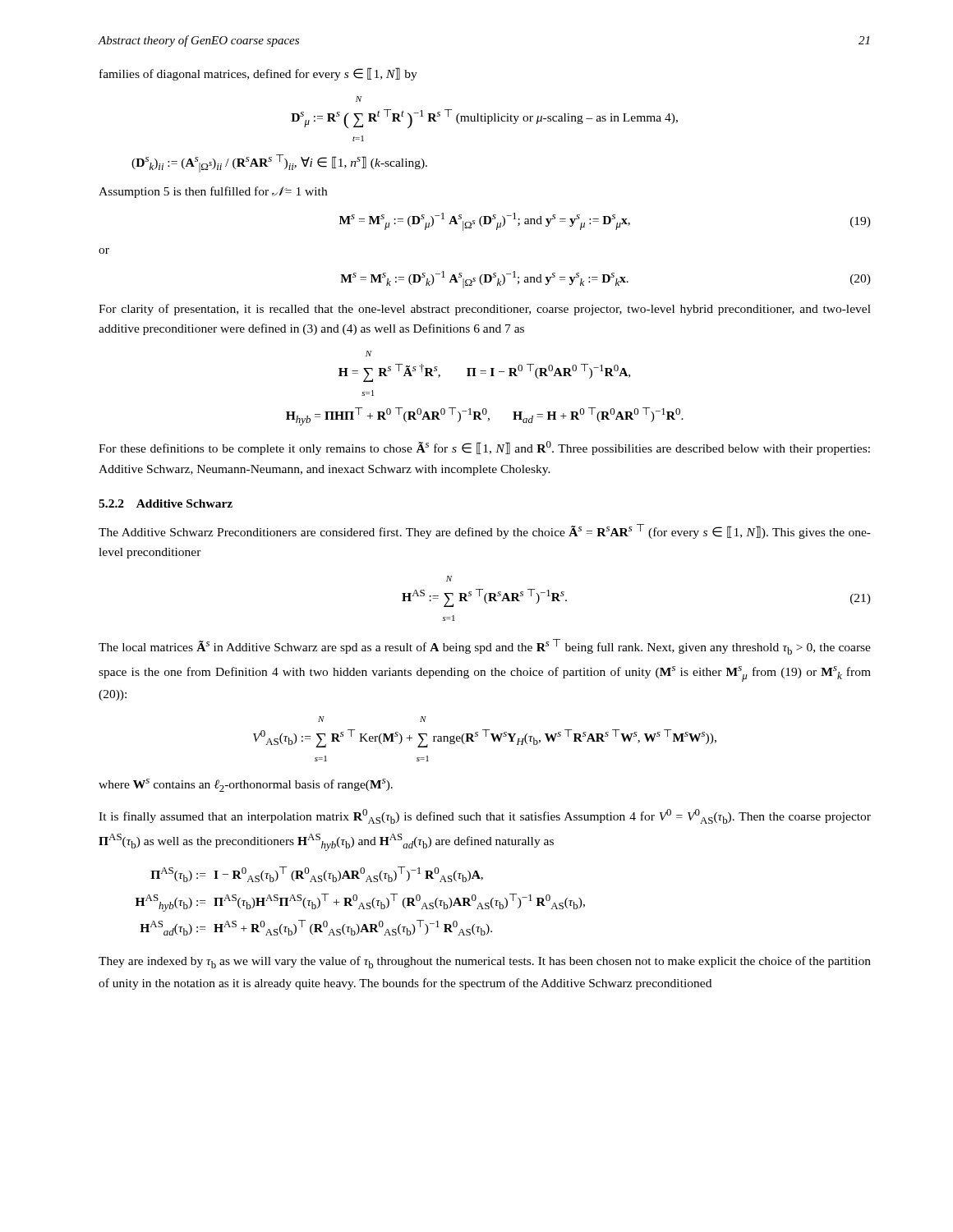The image size is (953, 1232).
Task: Point to the block starting "where Ws contains an ℓ2-orthonormal basis of"
Action: pyautogui.click(x=246, y=784)
